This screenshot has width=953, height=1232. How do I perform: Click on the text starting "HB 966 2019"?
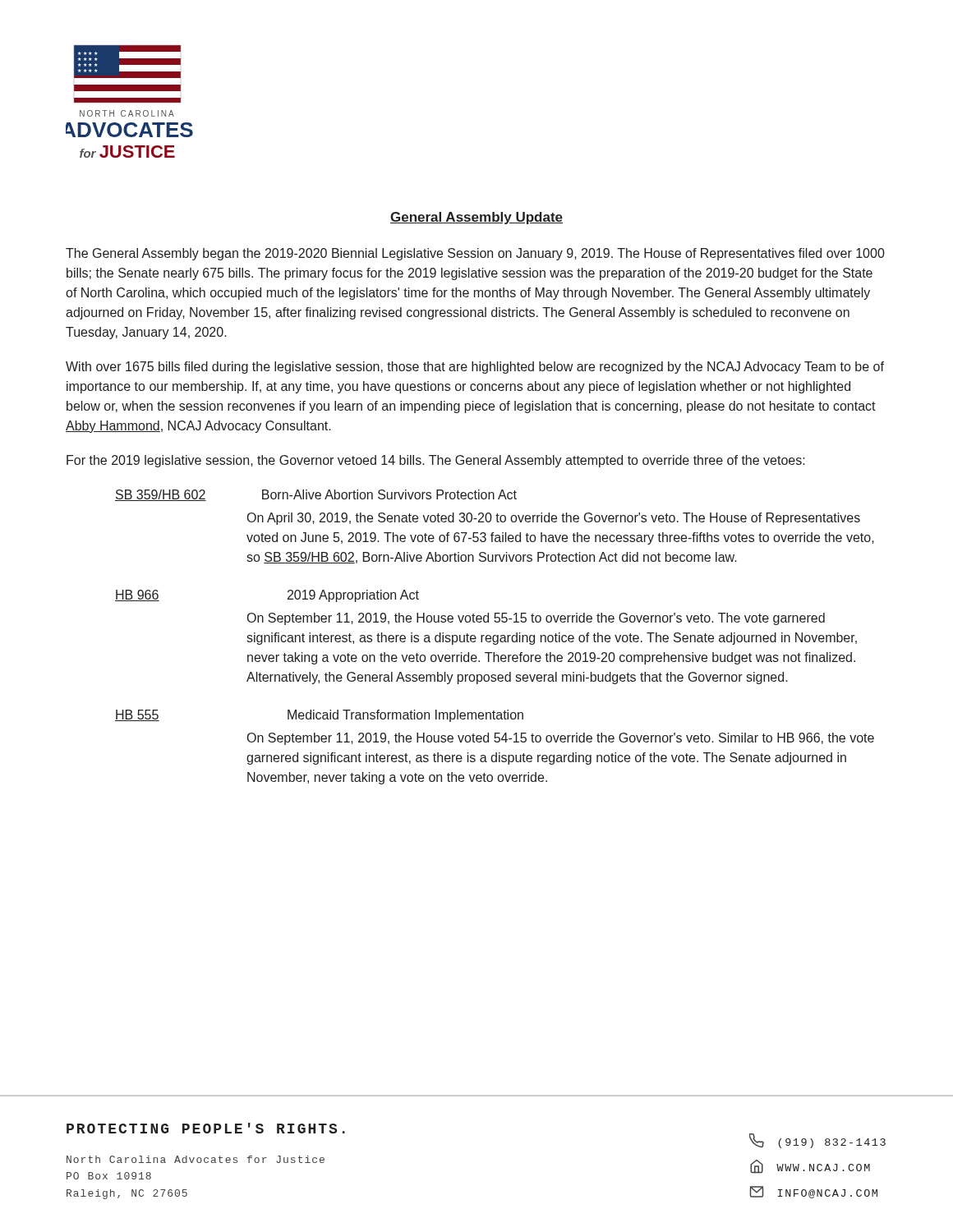pyautogui.click(x=501, y=637)
